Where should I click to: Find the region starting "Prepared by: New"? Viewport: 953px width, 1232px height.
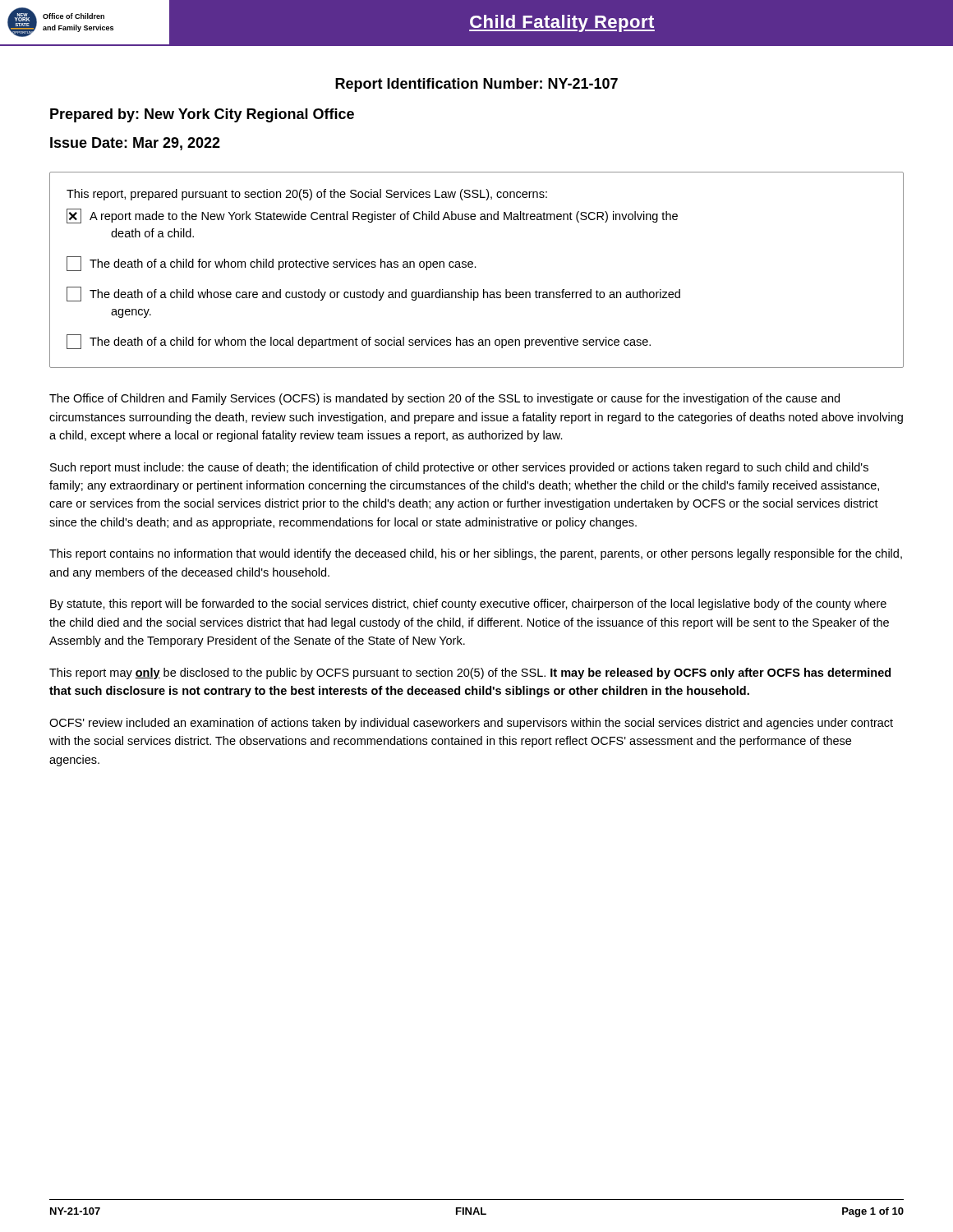(x=202, y=114)
